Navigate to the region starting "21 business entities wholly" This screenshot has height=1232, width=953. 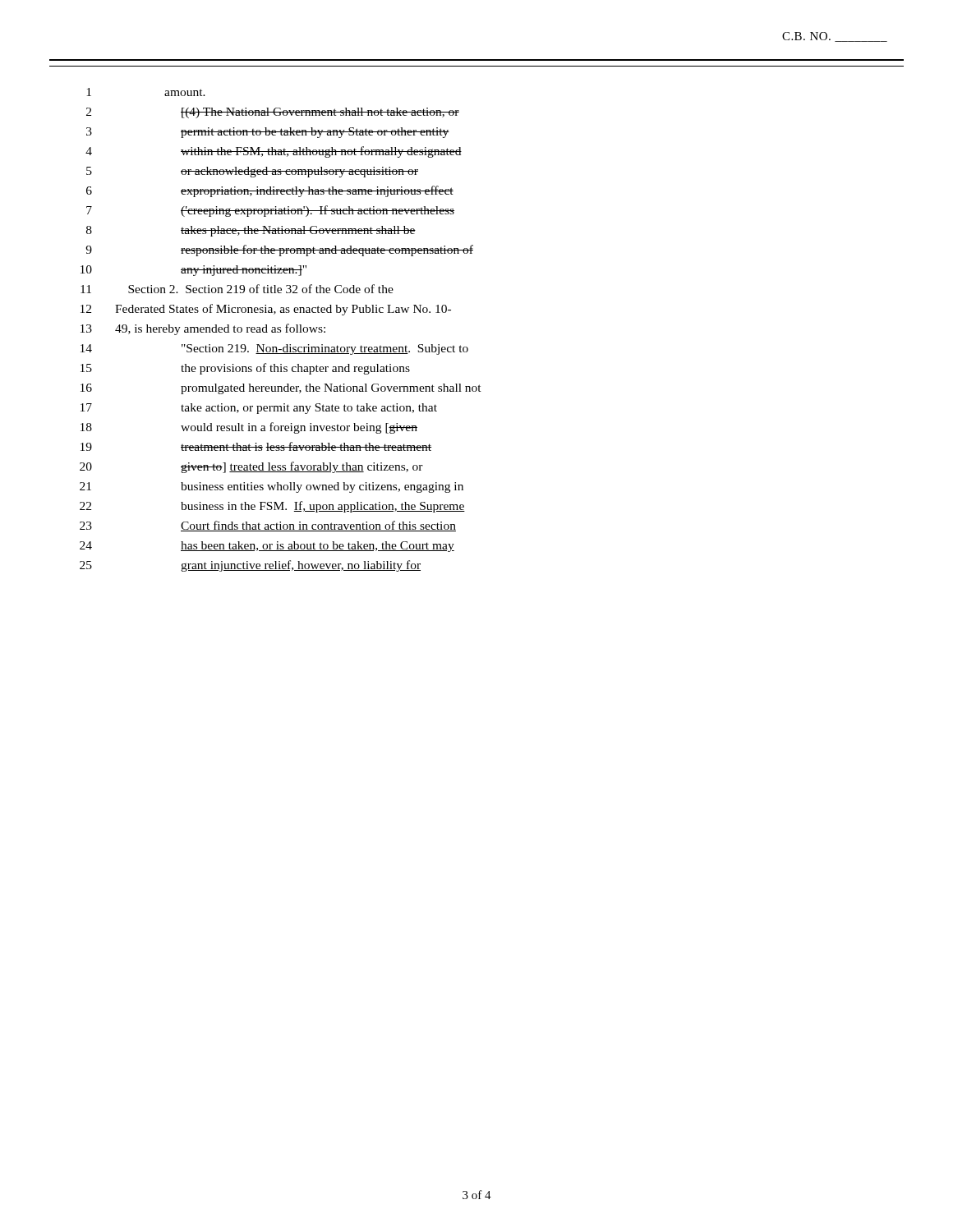point(272,487)
